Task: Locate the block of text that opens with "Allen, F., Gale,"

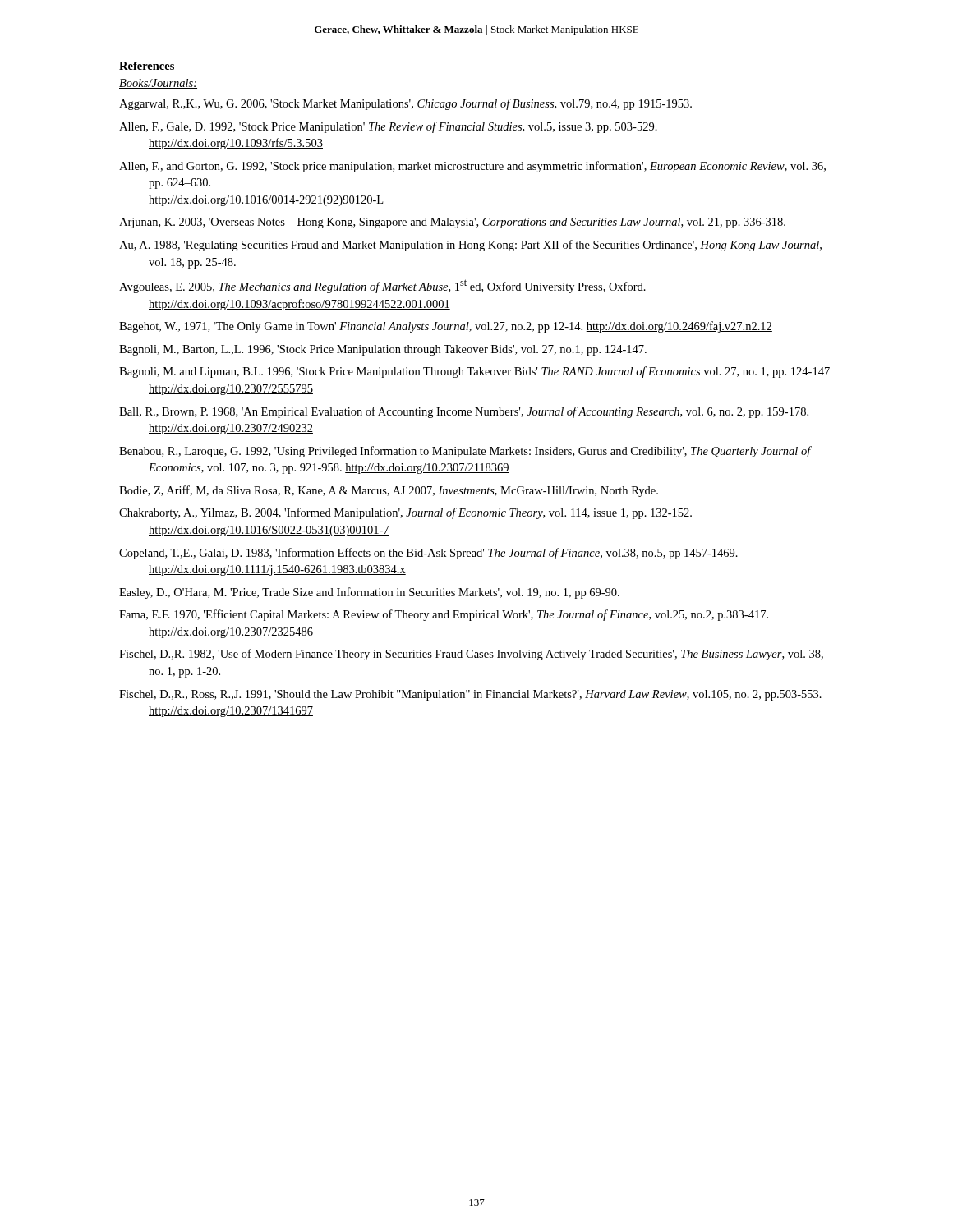Action: [388, 135]
